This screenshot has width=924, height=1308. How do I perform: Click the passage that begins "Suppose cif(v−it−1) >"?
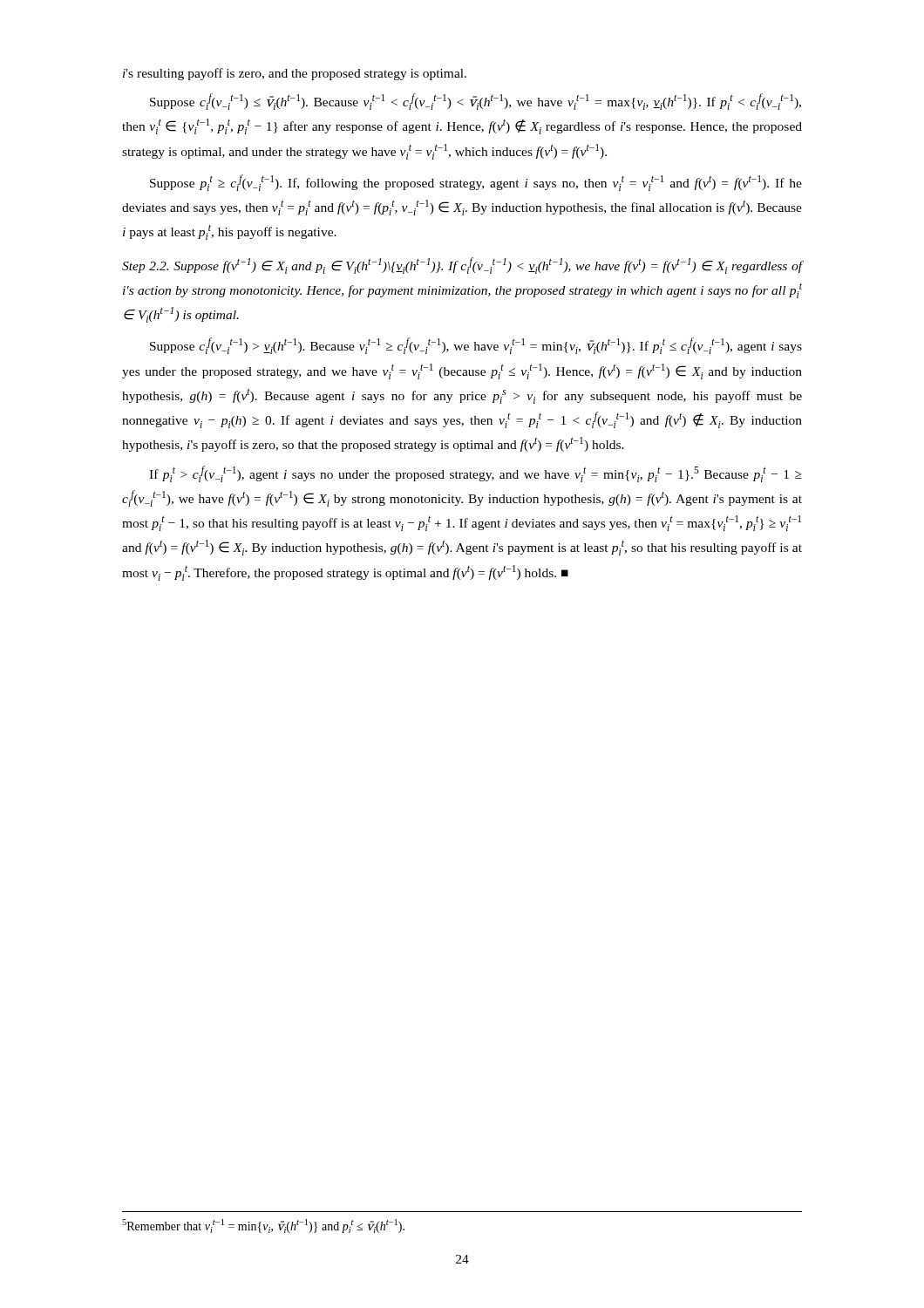click(x=462, y=395)
